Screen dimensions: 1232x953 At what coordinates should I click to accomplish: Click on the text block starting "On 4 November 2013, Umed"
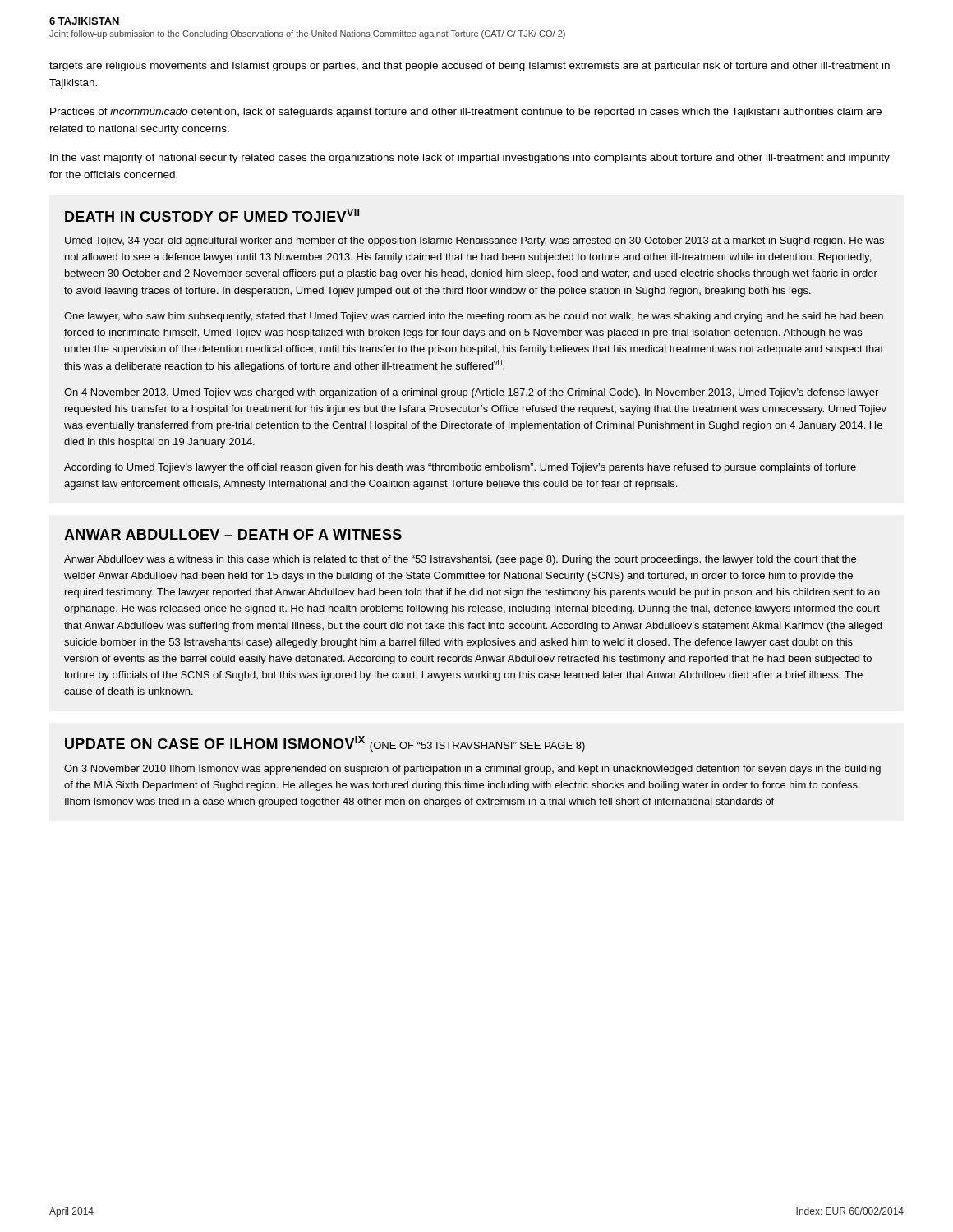coord(475,417)
